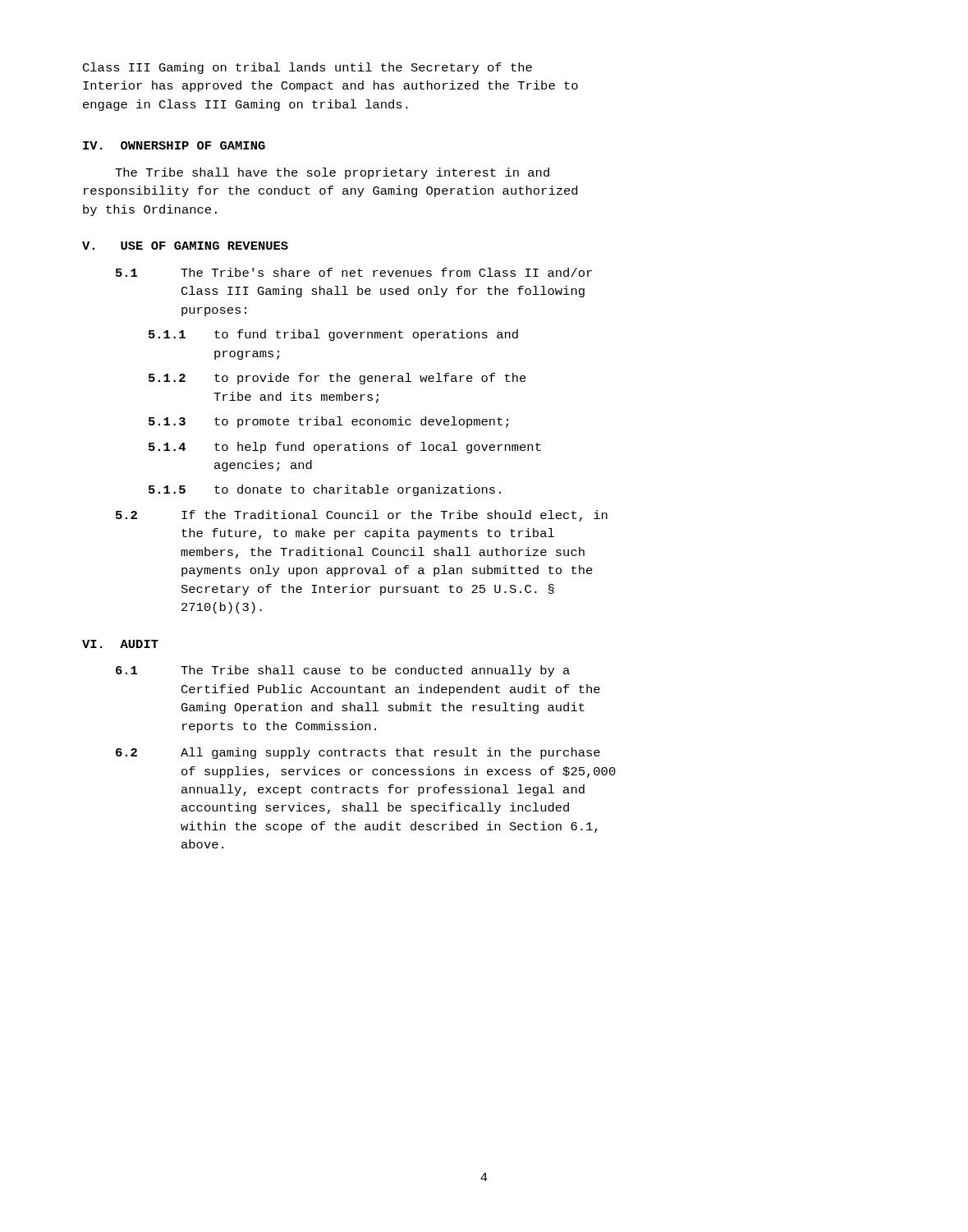This screenshot has width=968, height=1232.
Task: Find the text block starting "5.1.5 to donate to charitable organizations."
Action: pos(325,490)
